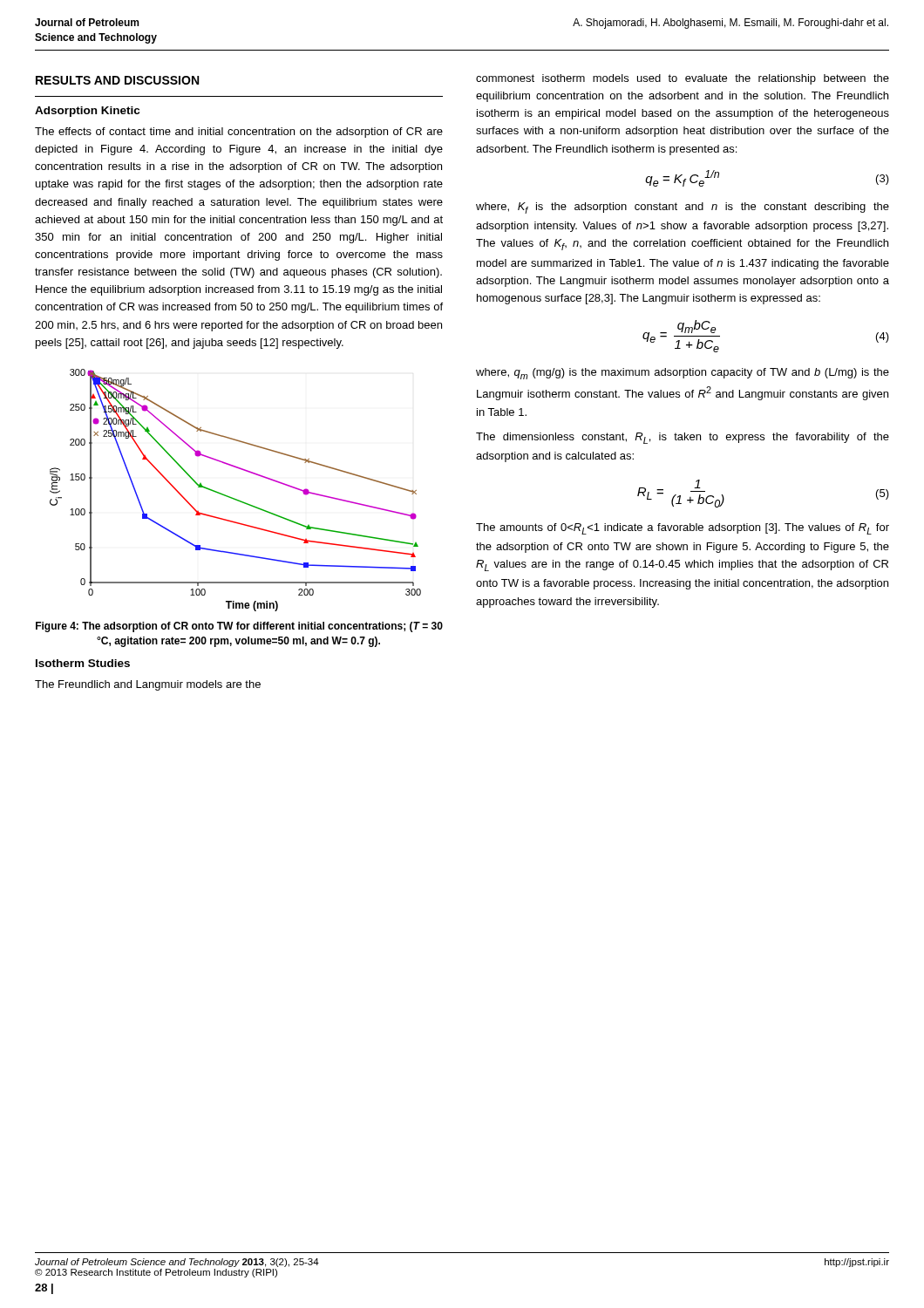The width and height of the screenshot is (924, 1308).
Task: Navigate to the text block starting "The dimensionless constant, RL, is taken"
Action: pyautogui.click(x=683, y=446)
